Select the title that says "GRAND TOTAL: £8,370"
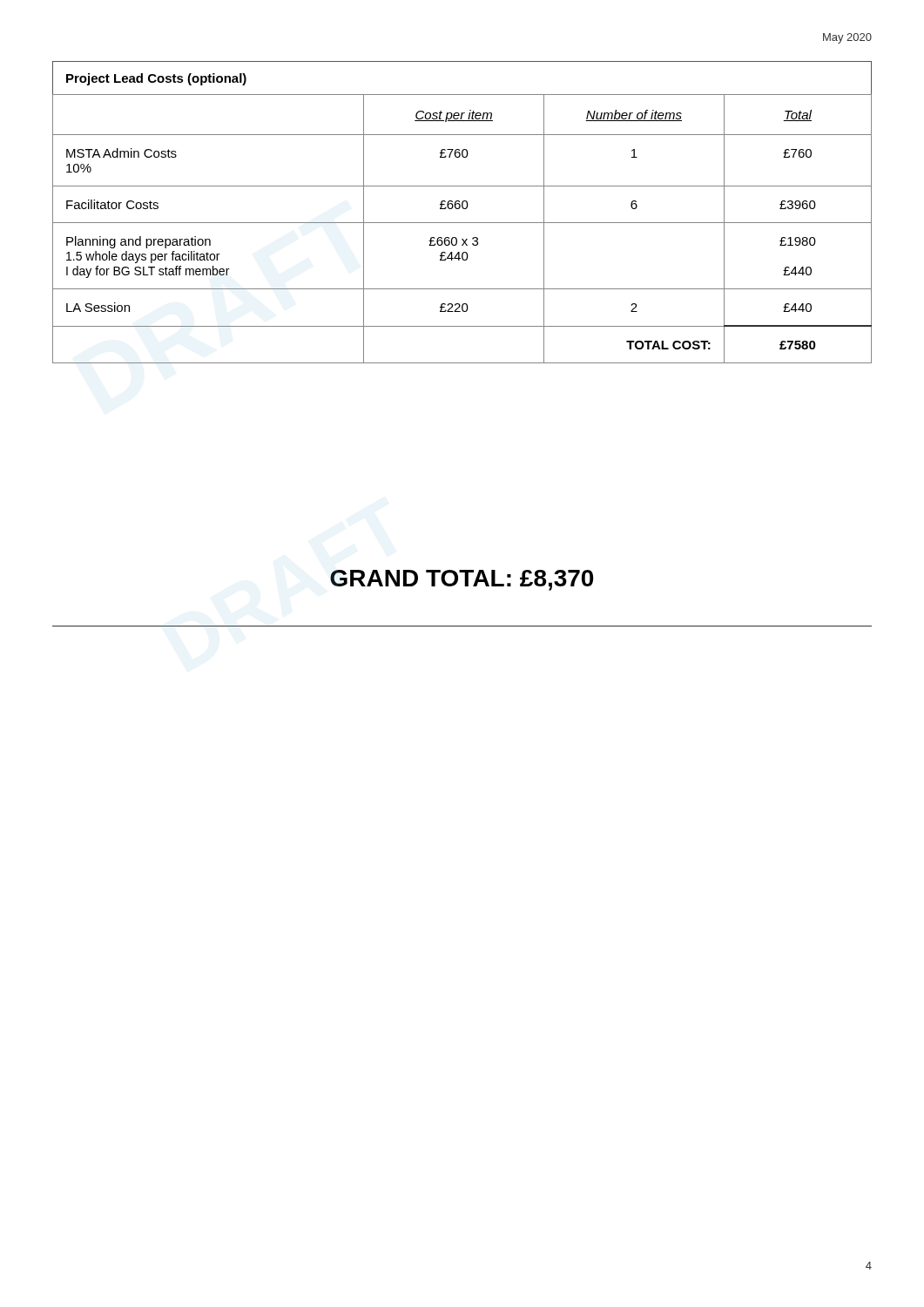Screen dimensions: 1307x924 point(462,578)
